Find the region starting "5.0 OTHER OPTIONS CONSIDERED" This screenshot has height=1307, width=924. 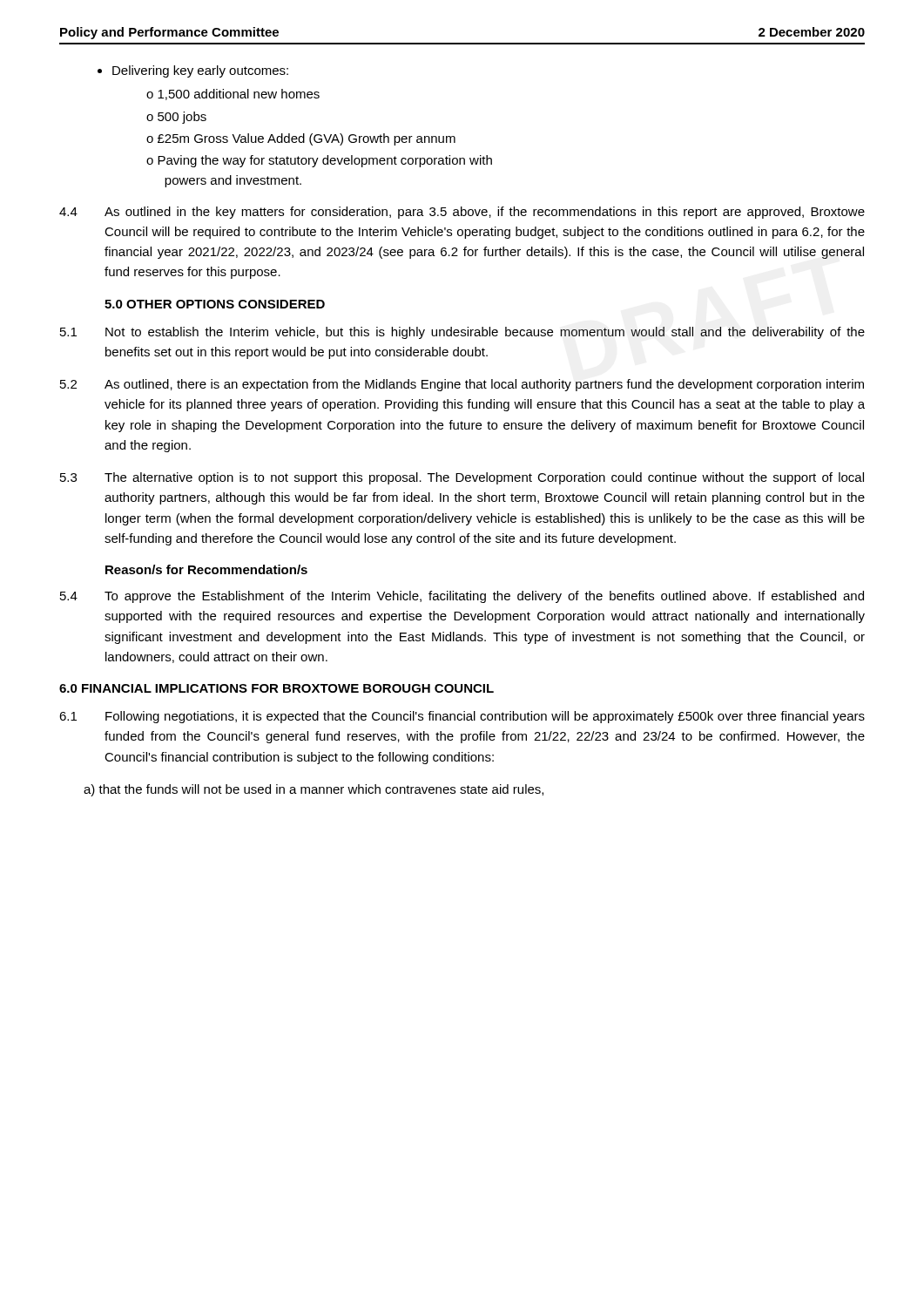215,303
